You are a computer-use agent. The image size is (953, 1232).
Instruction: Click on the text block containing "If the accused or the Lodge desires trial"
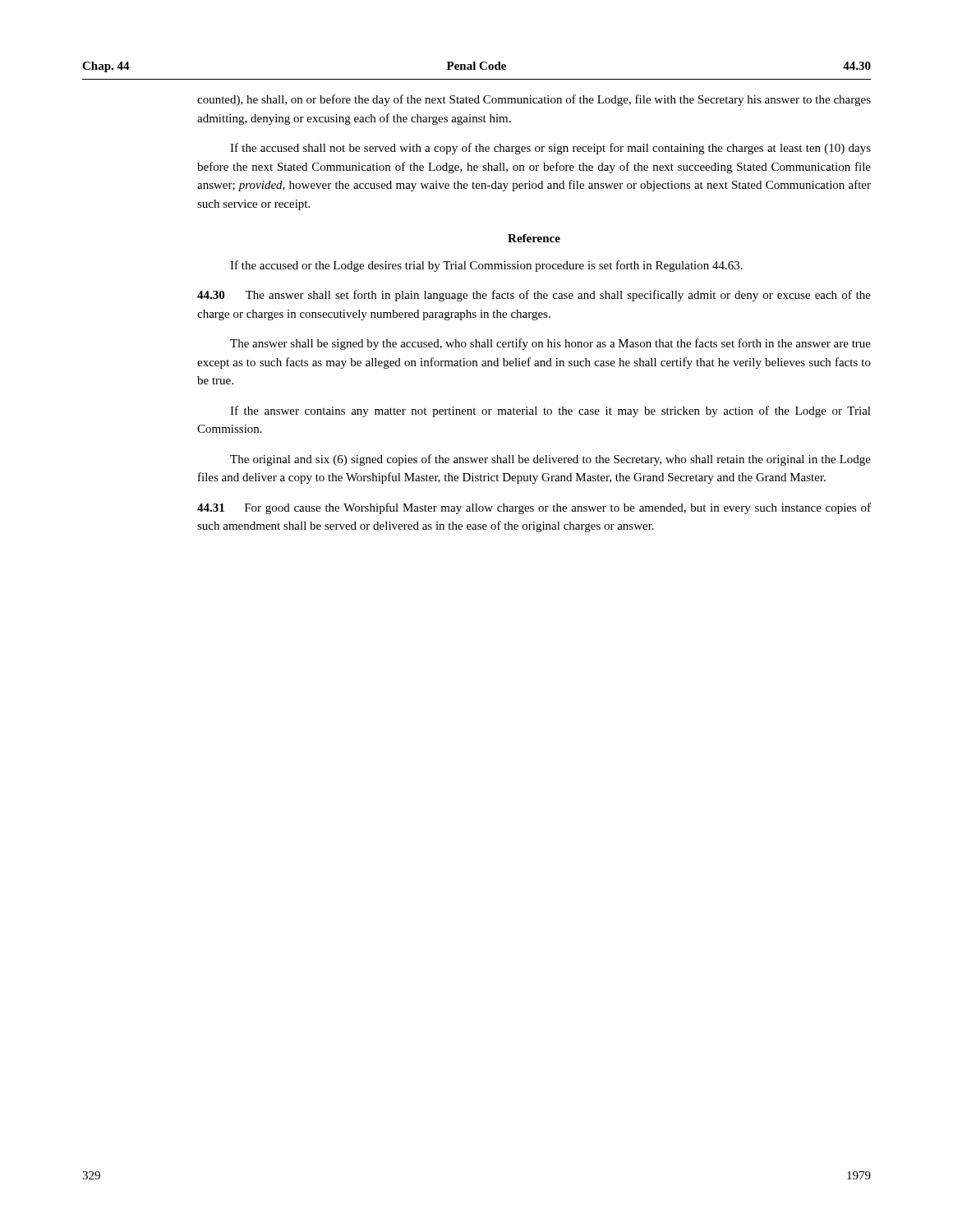click(534, 265)
